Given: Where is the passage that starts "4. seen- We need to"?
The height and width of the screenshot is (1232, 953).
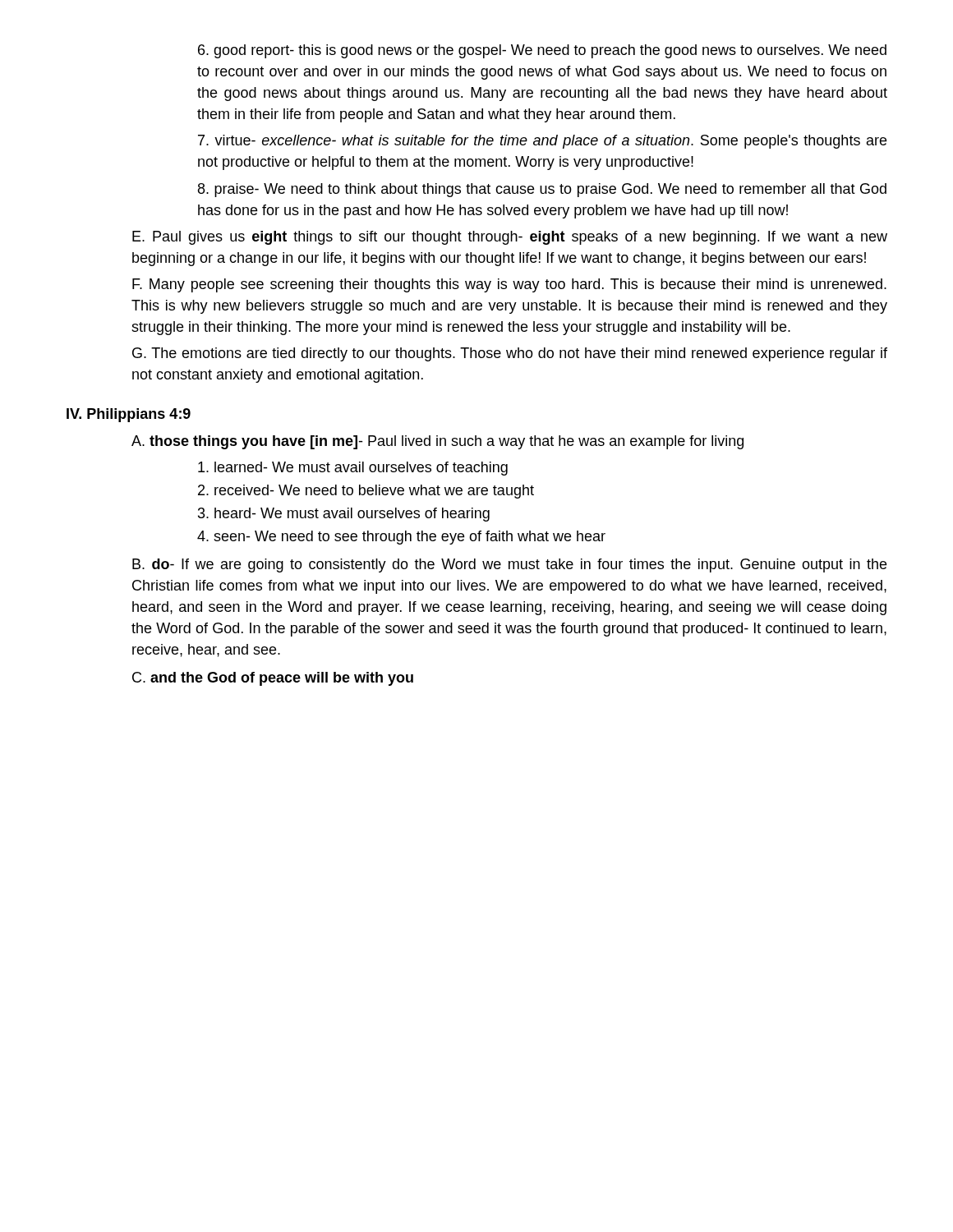Looking at the screenshot, I should (401, 536).
